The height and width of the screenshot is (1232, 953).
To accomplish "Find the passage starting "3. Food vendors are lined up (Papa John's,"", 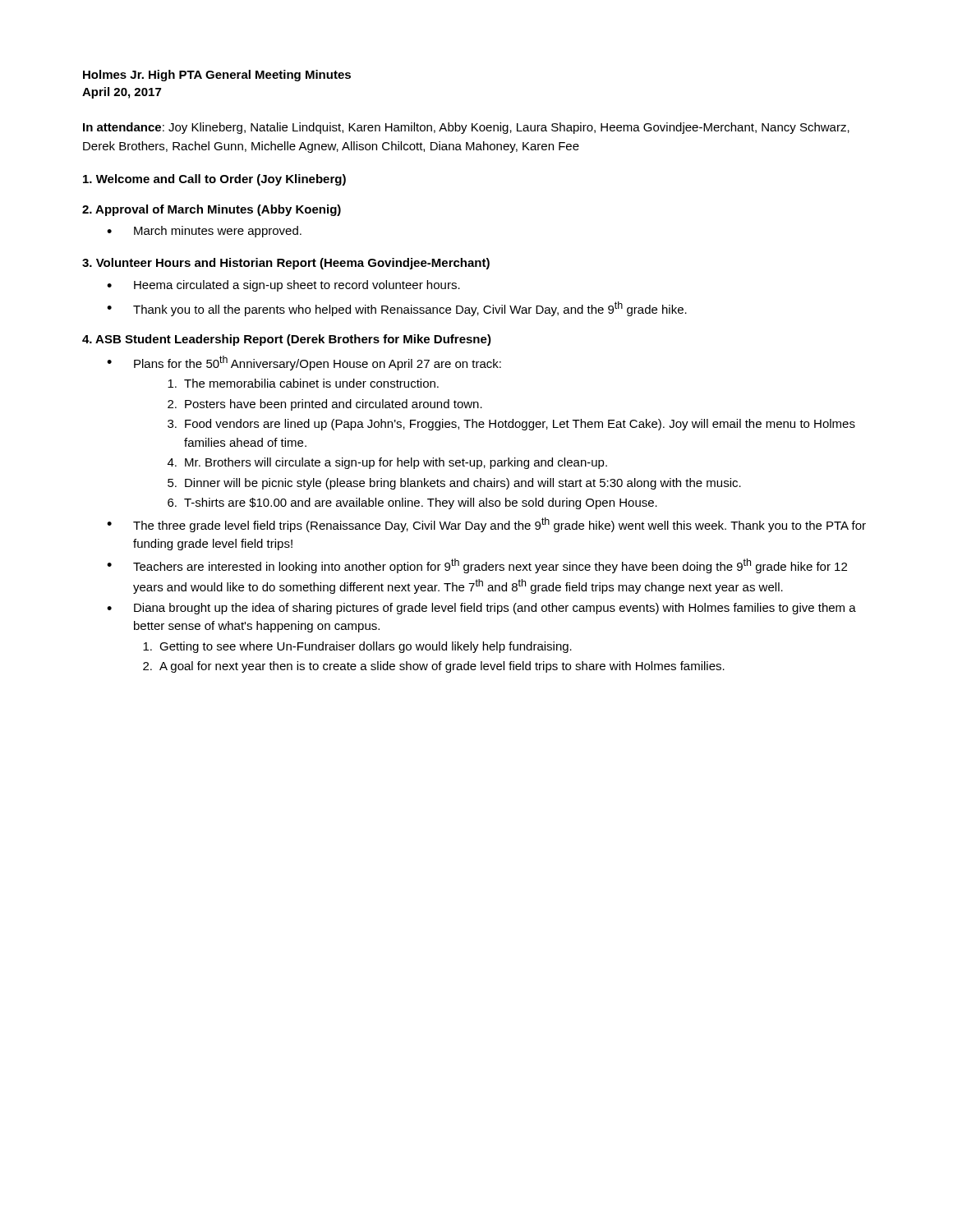I will point(513,434).
